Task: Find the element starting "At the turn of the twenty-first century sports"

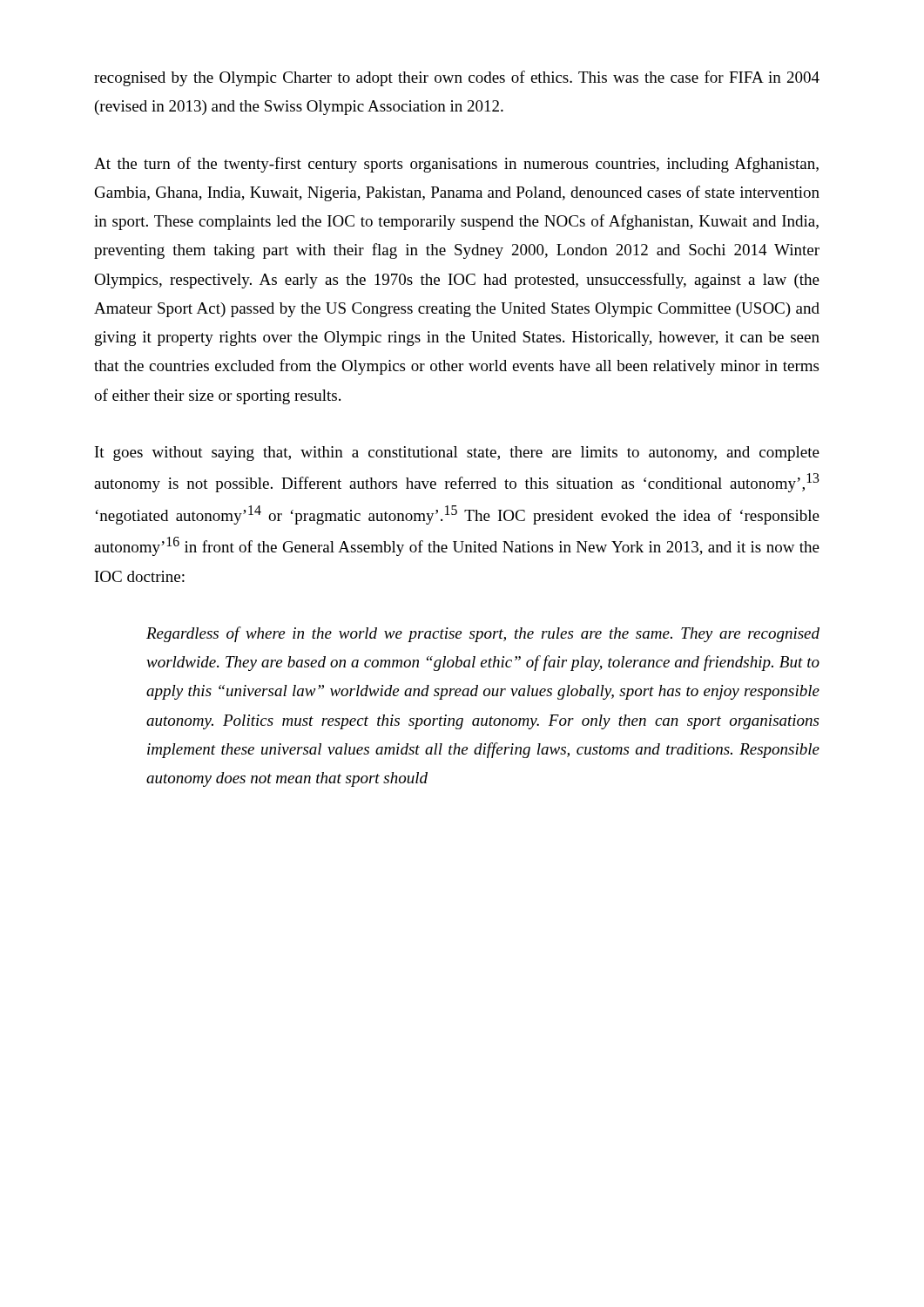Action: point(457,279)
